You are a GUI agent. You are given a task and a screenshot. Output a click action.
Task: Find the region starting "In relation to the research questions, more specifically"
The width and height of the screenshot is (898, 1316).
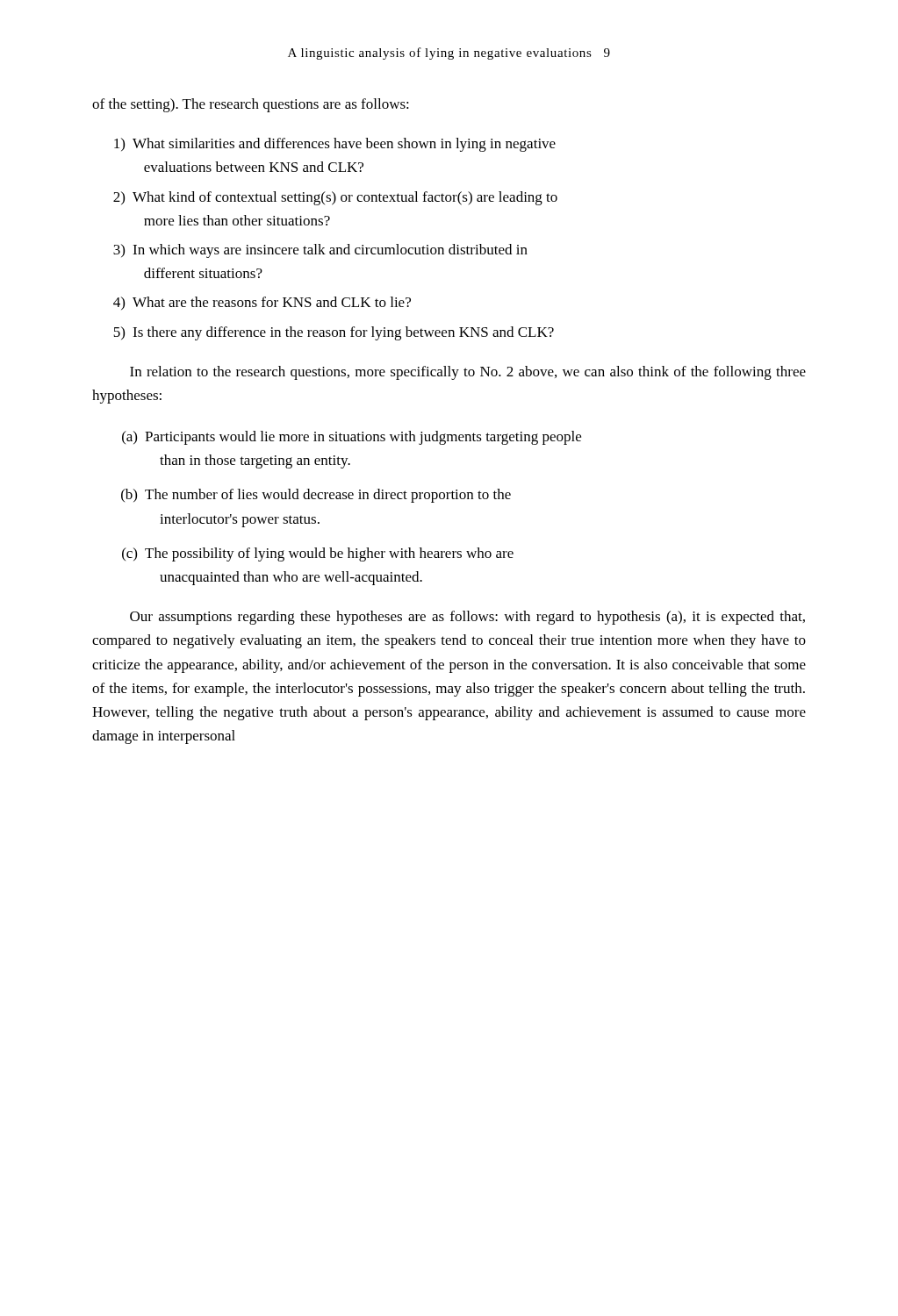(449, 383)
